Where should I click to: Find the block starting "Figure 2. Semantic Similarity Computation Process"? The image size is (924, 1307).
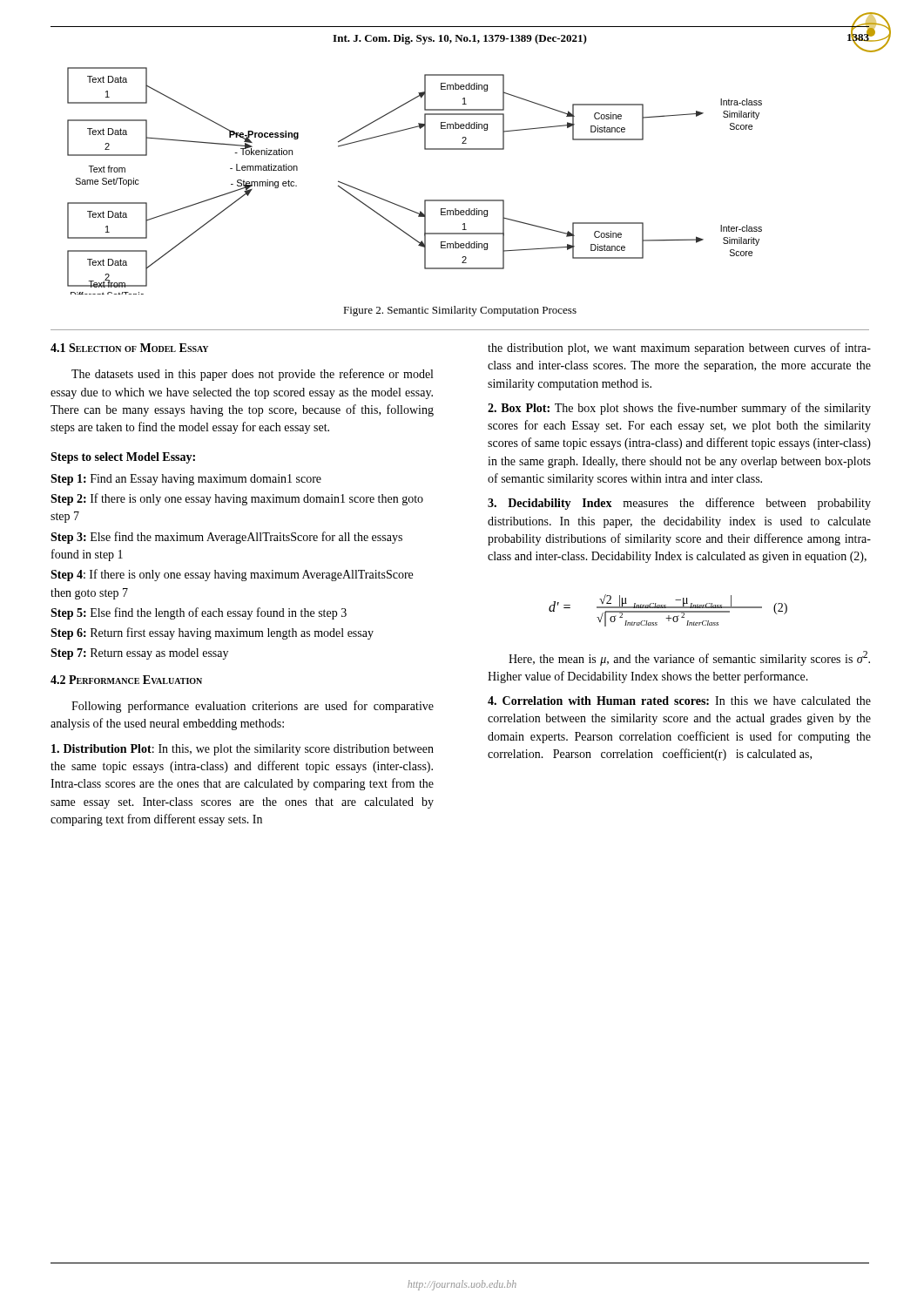pos(460,310)
